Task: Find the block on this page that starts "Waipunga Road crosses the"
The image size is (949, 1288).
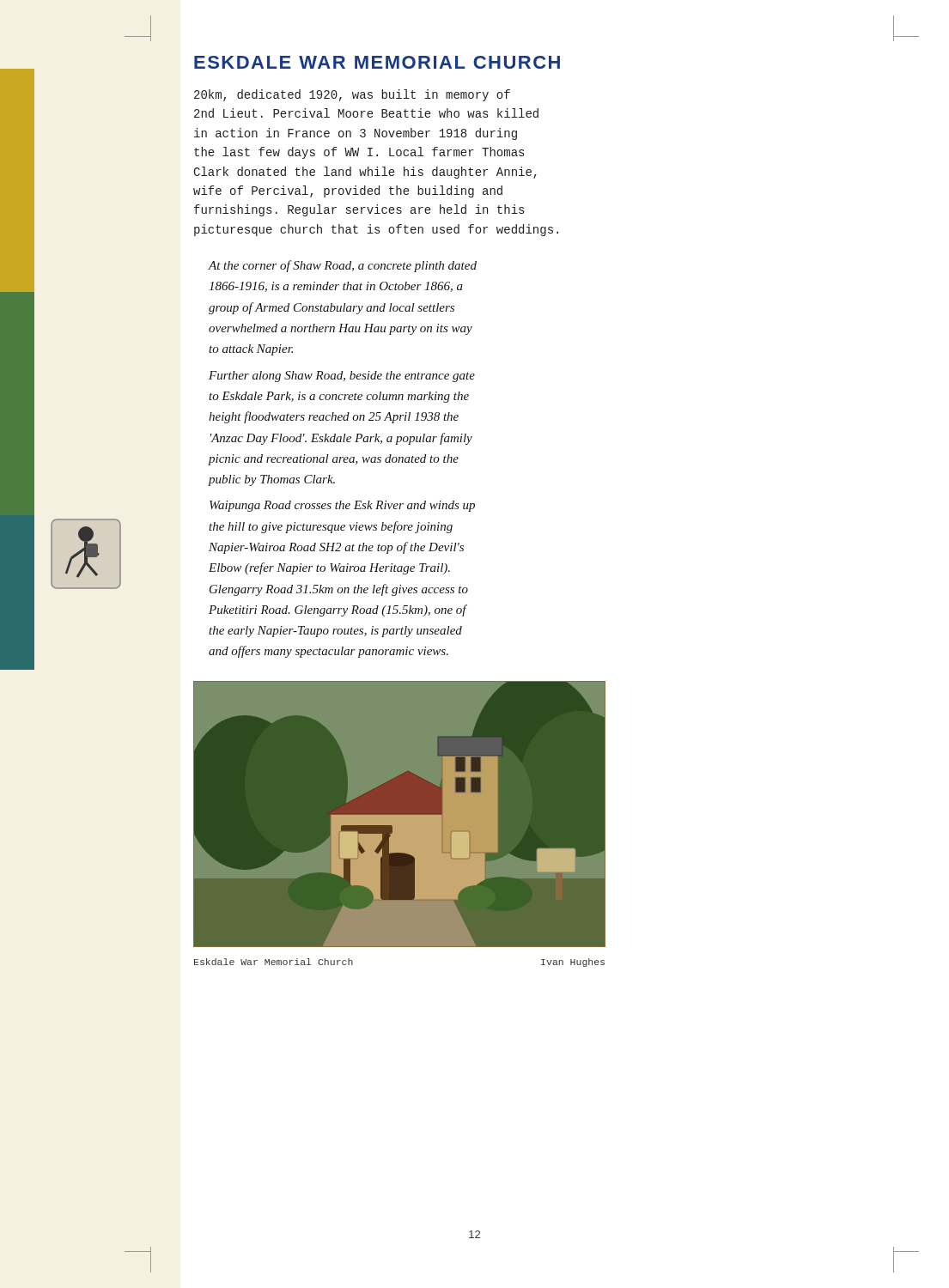Action: pos(342,578)
